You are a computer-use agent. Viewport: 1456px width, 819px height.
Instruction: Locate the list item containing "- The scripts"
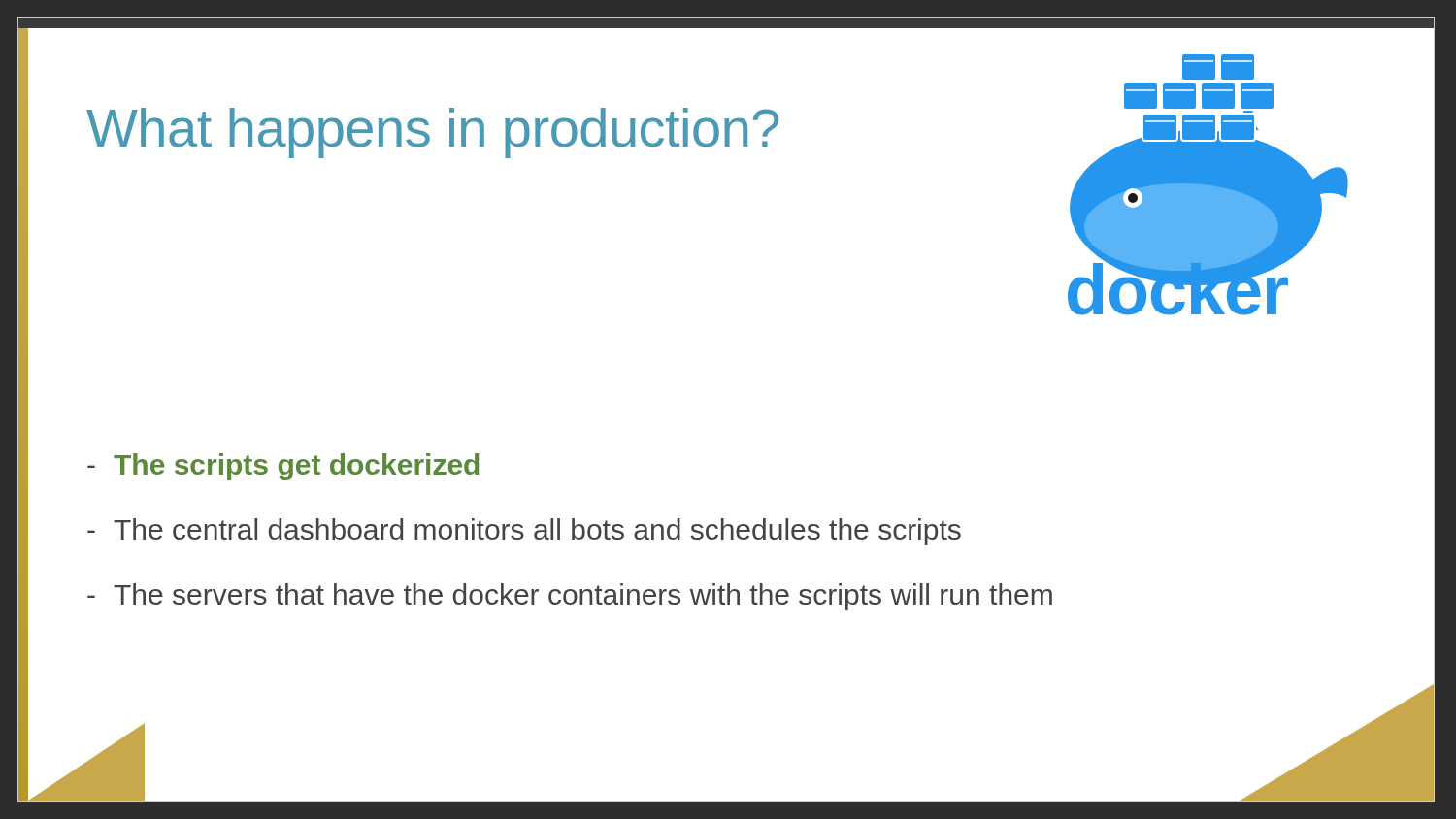(284, 464)
